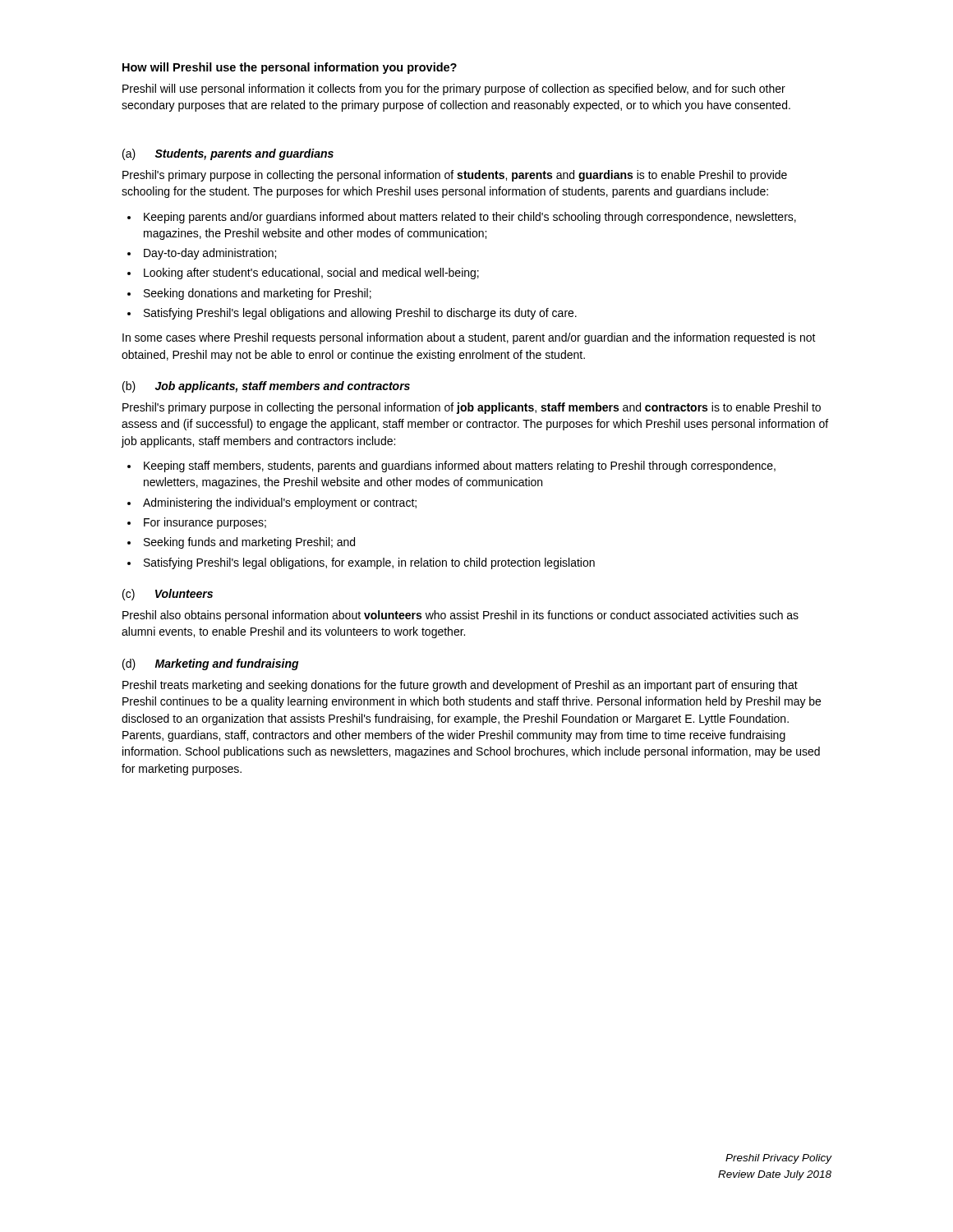Select the list item that says "Administering the individual's employment or contract;"
This screenshot has width=953, height=1232.
[280, 502]
